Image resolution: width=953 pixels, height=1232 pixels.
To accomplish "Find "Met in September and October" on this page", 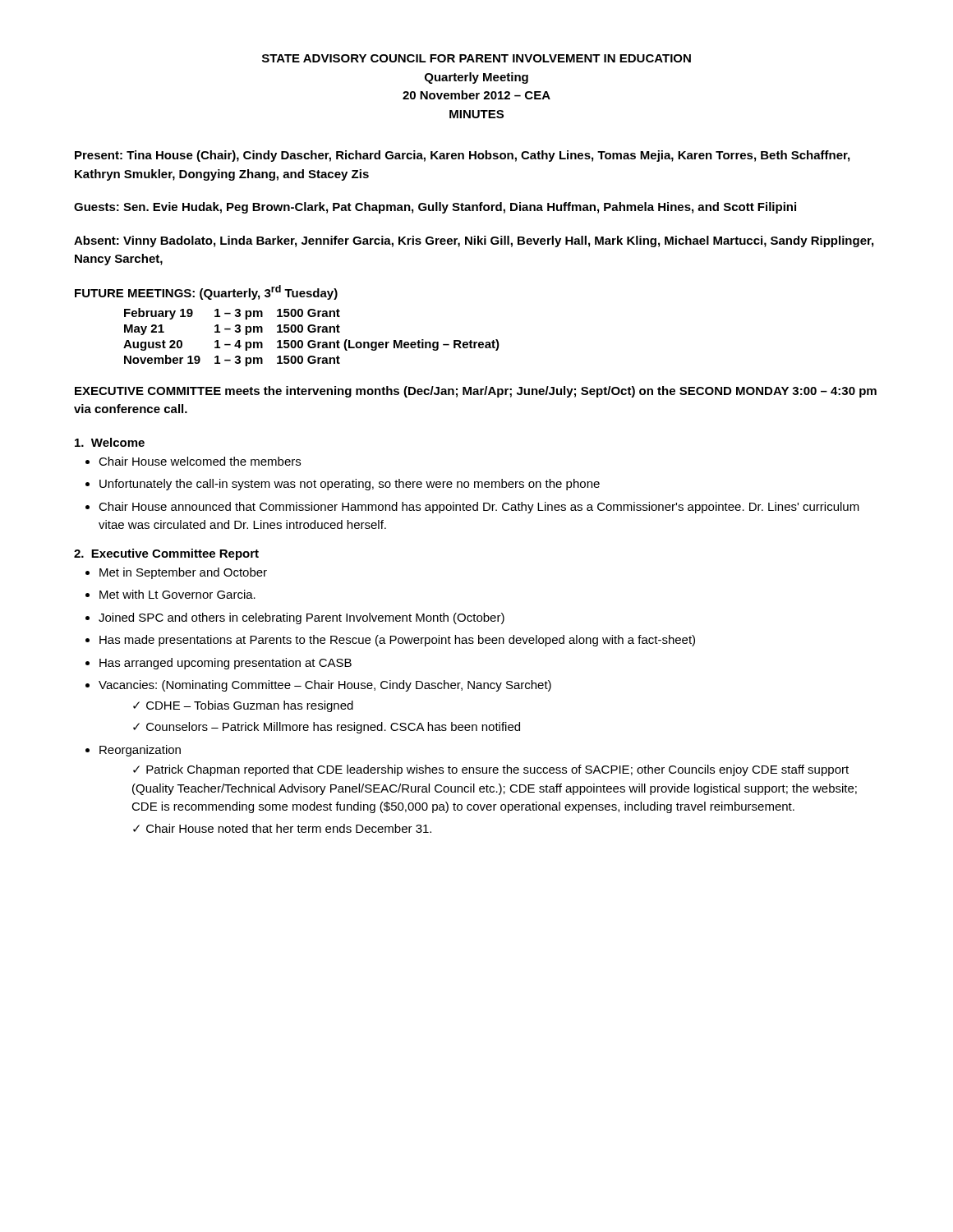I will point(183,572).
